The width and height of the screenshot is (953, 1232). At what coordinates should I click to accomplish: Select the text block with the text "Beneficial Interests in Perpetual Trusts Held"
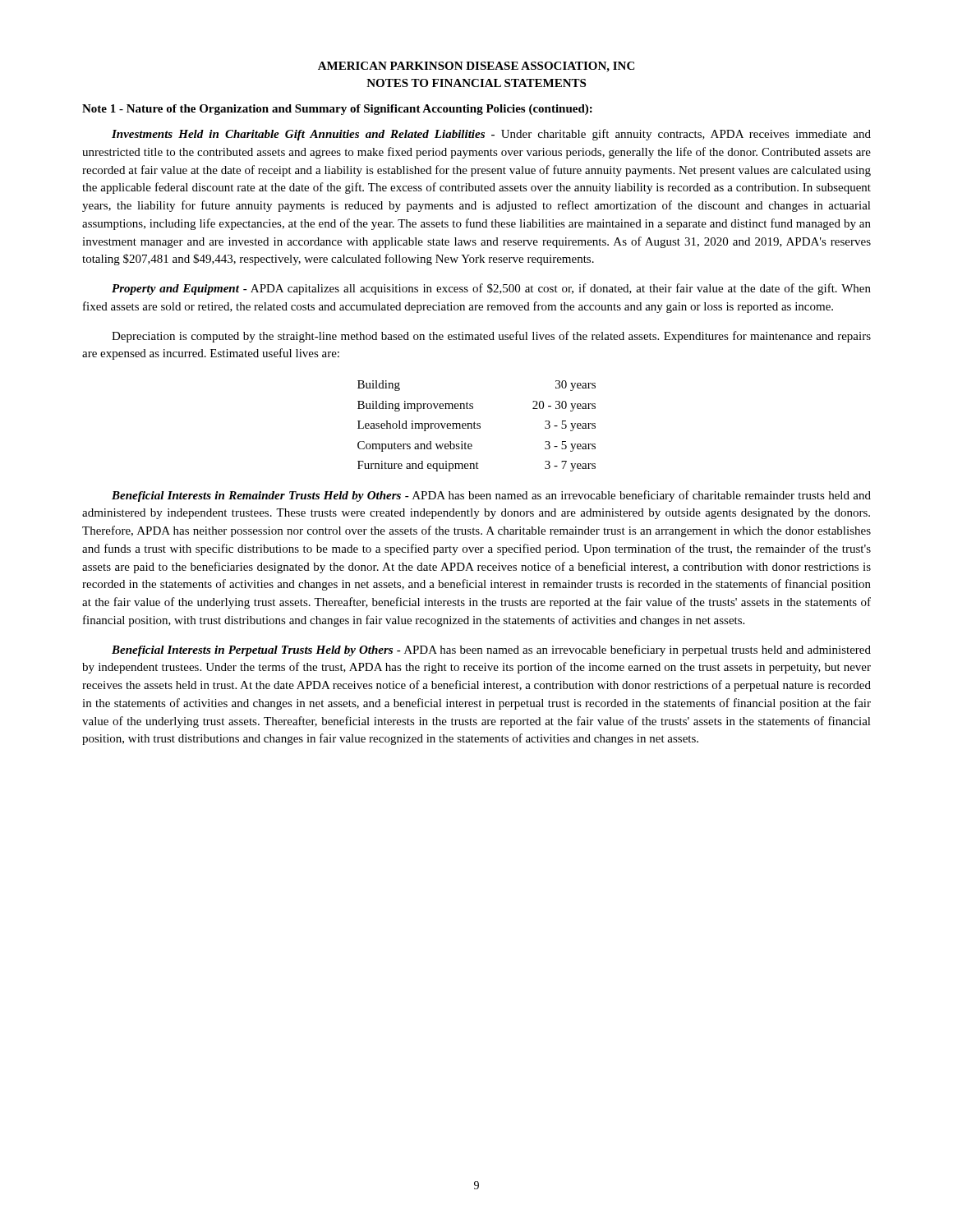[x=476, y=694]
